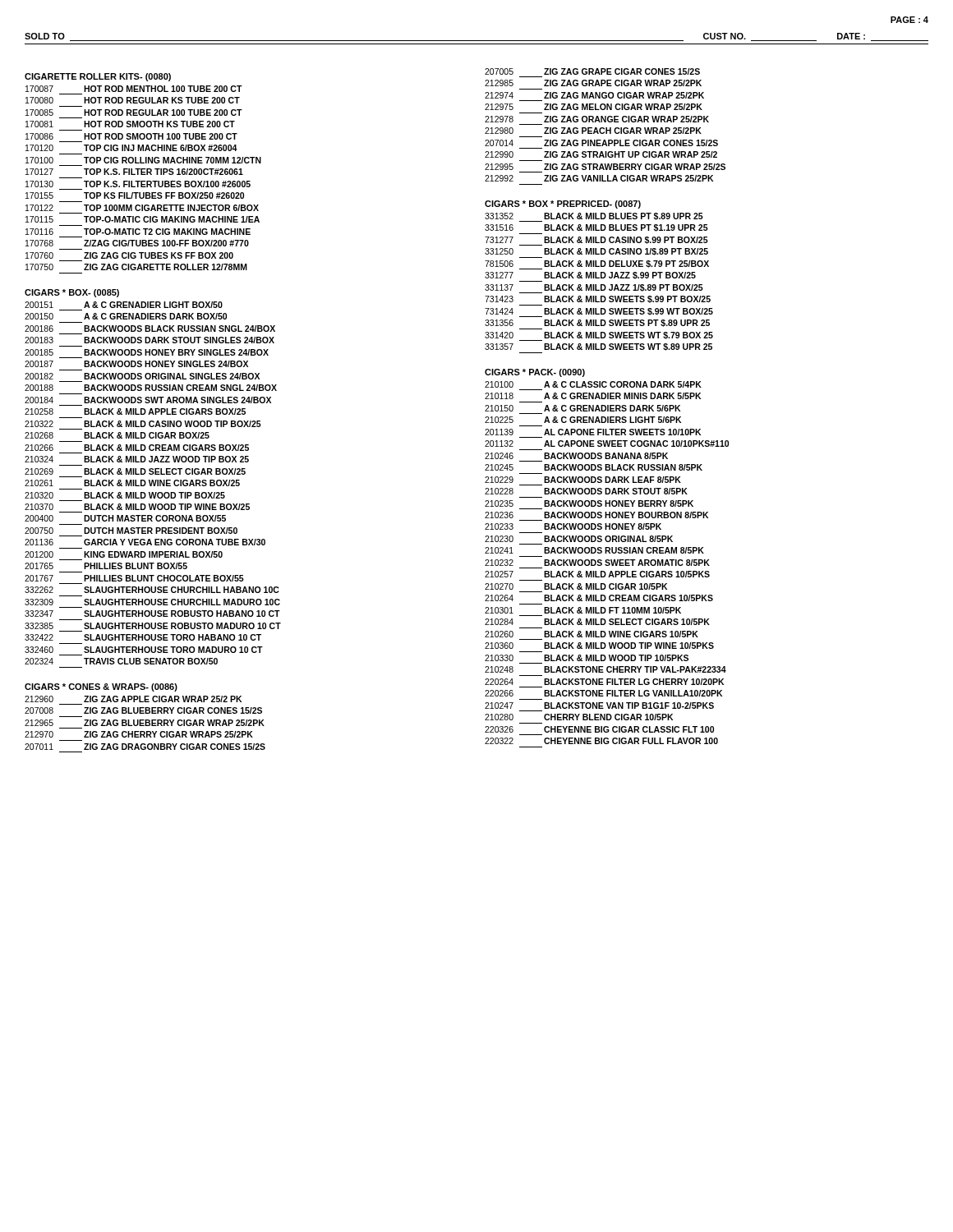Where does it say "210269BLACK & MILD SELECT CIGAR BOX/25"?
Screen dimensions: 1232x953
246,471
